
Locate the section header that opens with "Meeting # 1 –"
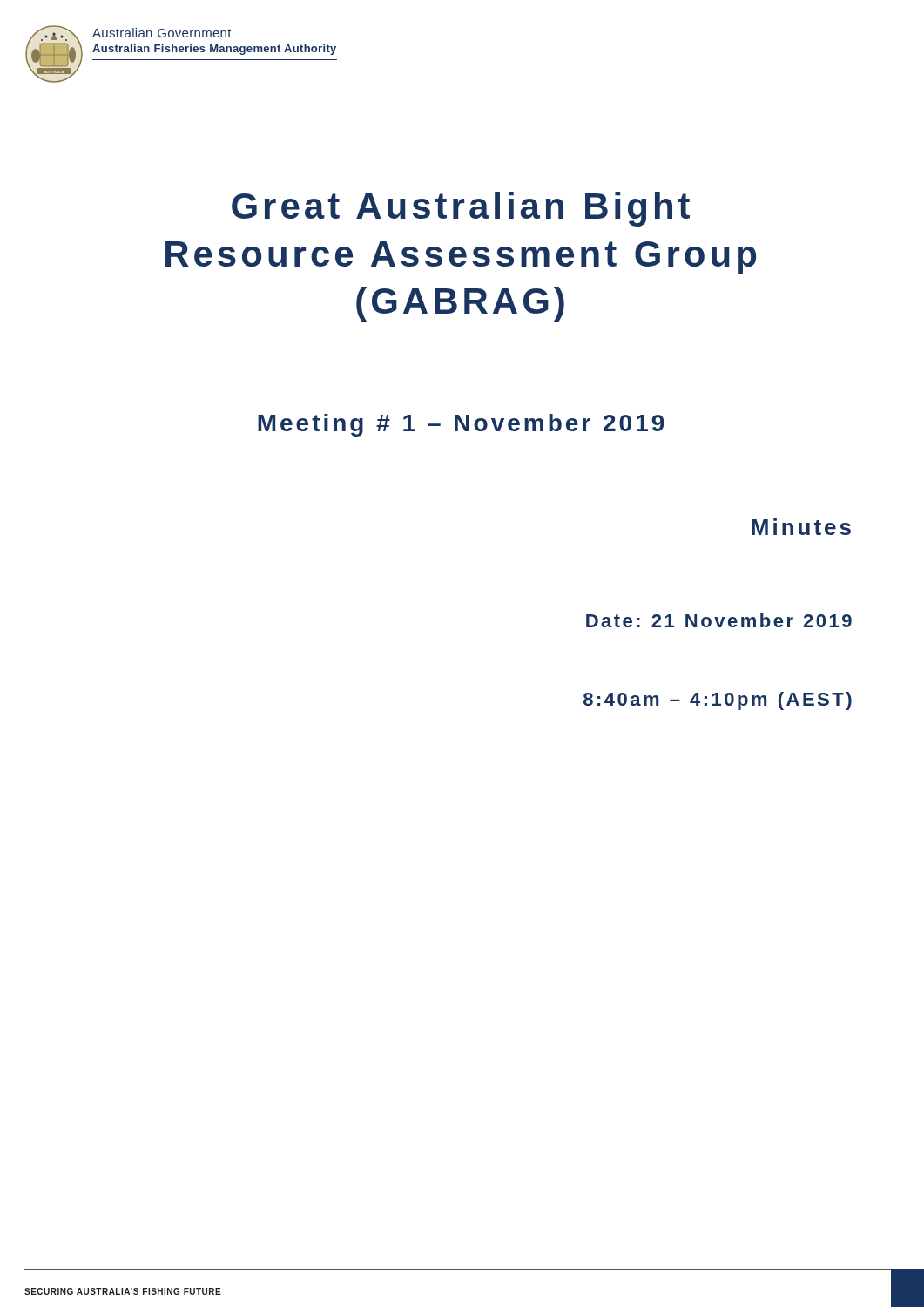[462, 423]
